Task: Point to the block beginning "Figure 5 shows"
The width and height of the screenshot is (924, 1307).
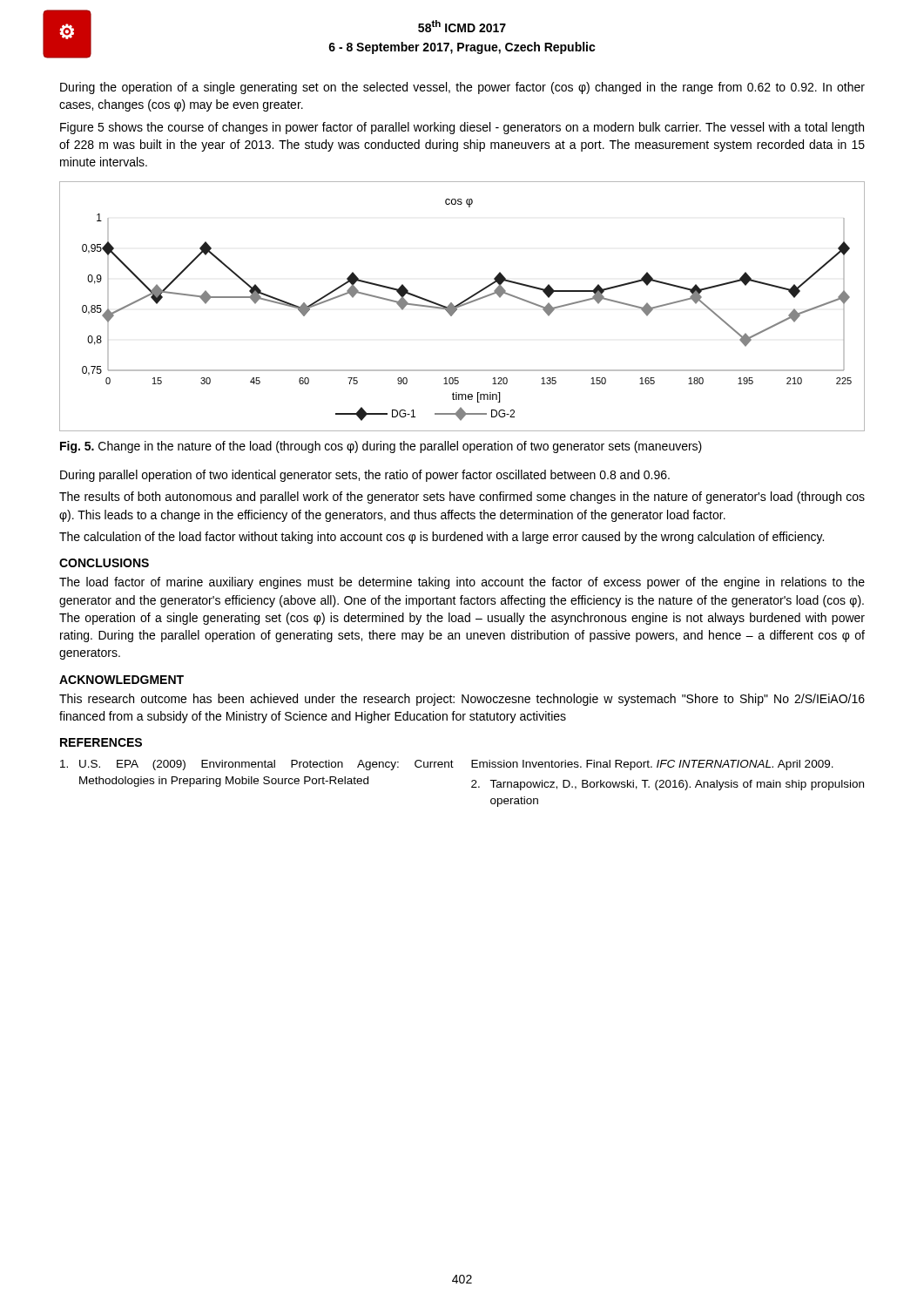Action: coord(462,145)
